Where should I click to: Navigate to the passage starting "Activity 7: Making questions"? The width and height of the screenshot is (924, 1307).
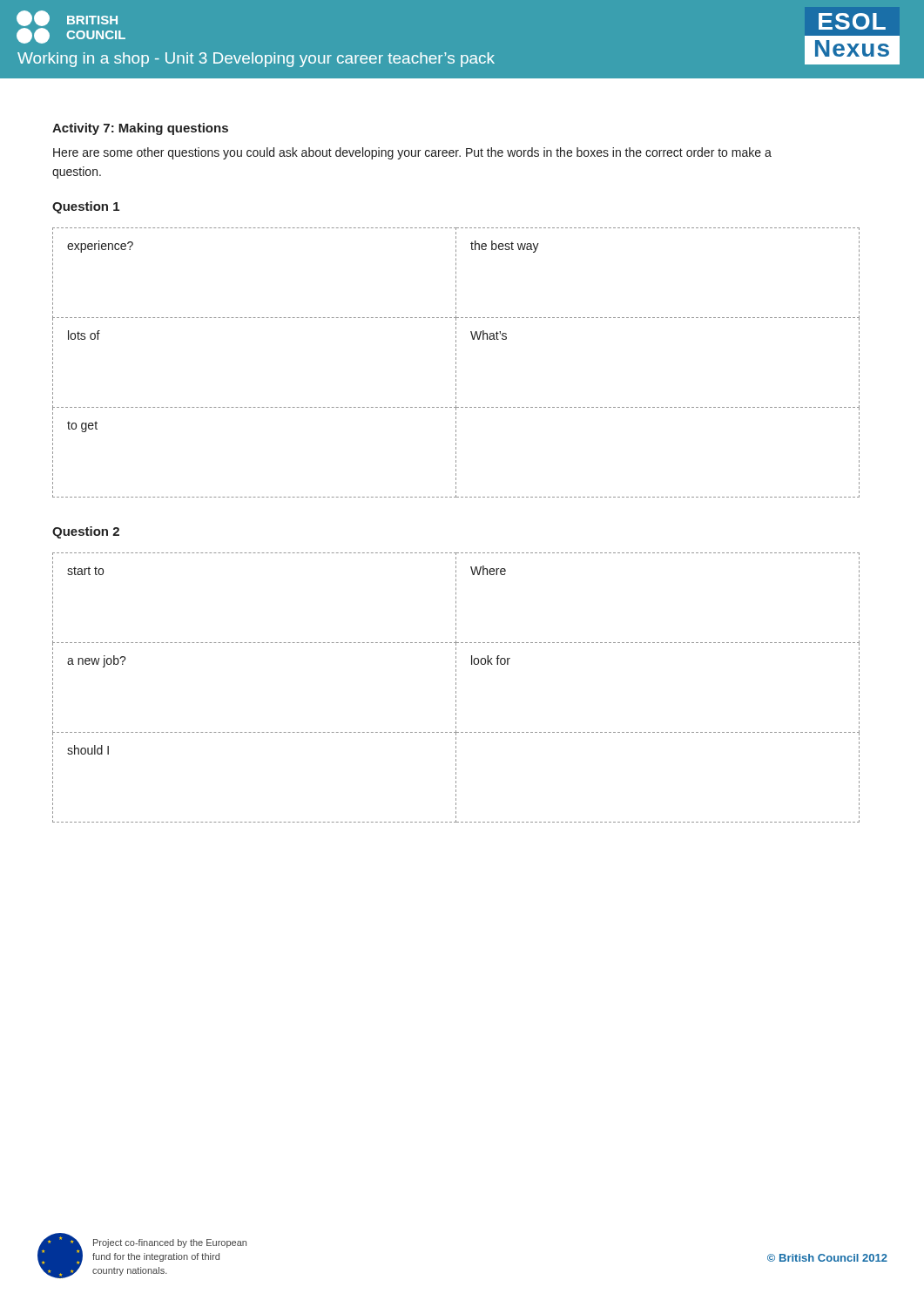[x=140, y=128]
